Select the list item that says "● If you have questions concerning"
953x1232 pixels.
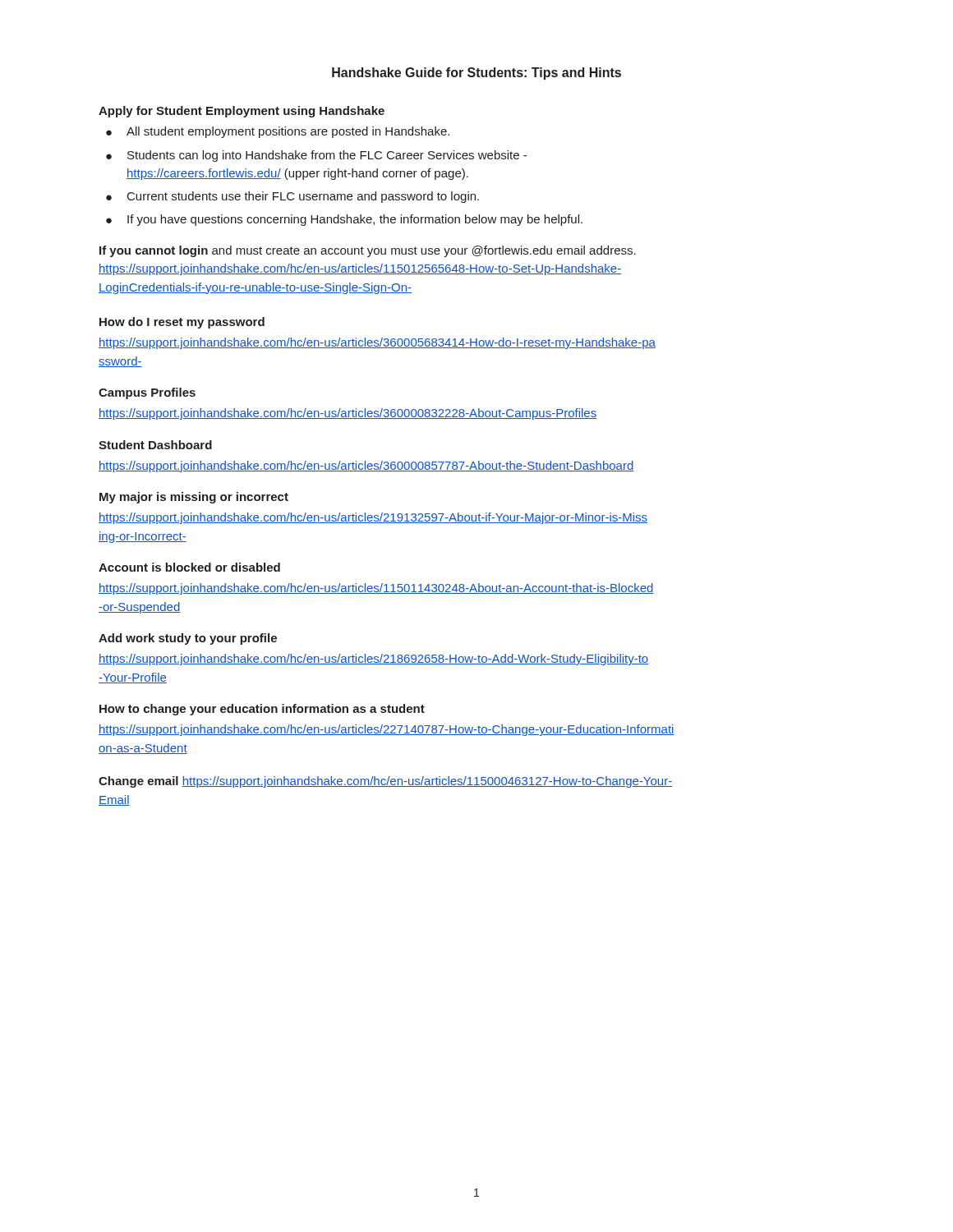pyautogui.click(x=344, y=220)
